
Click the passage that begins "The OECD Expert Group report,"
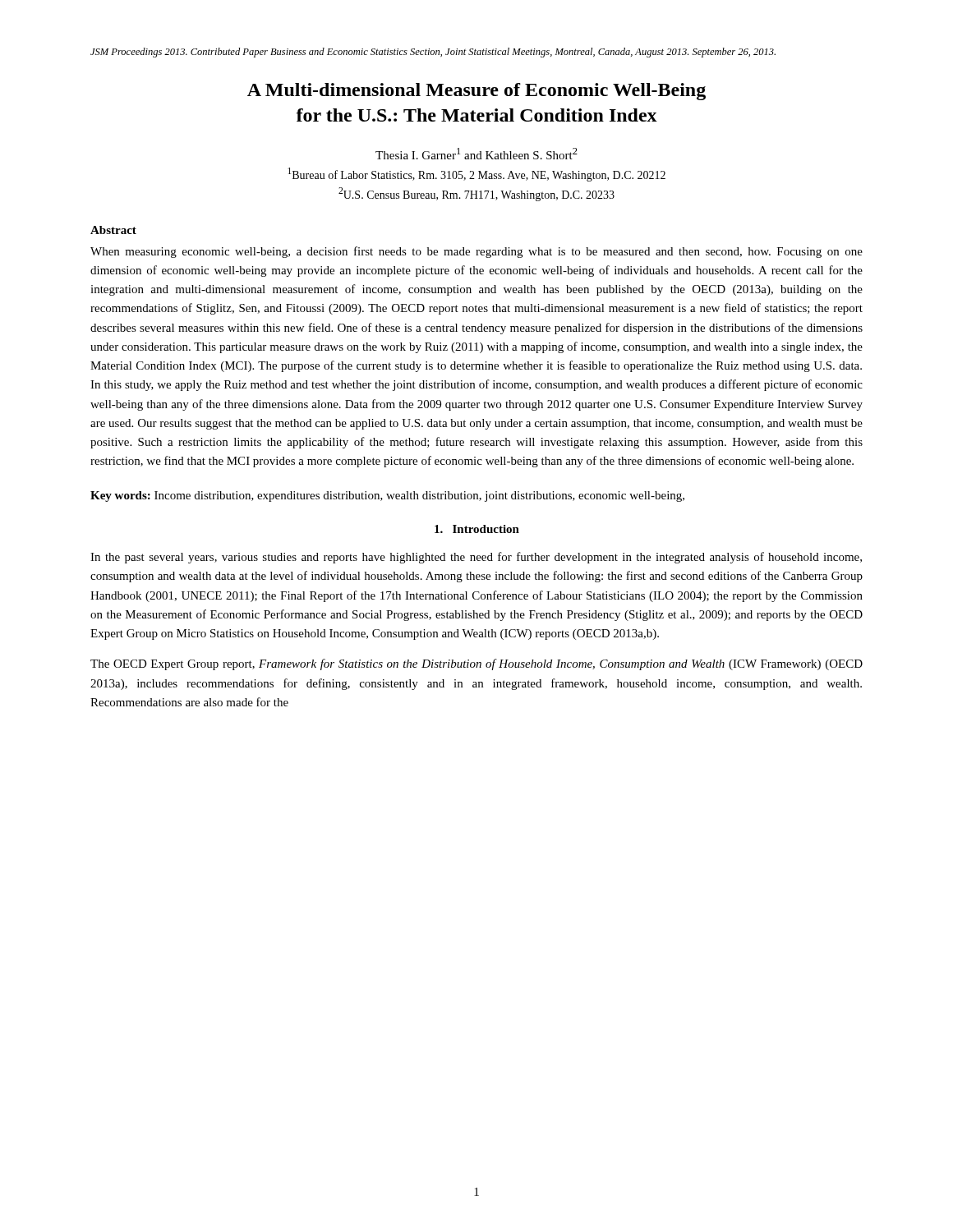[476, 683]
